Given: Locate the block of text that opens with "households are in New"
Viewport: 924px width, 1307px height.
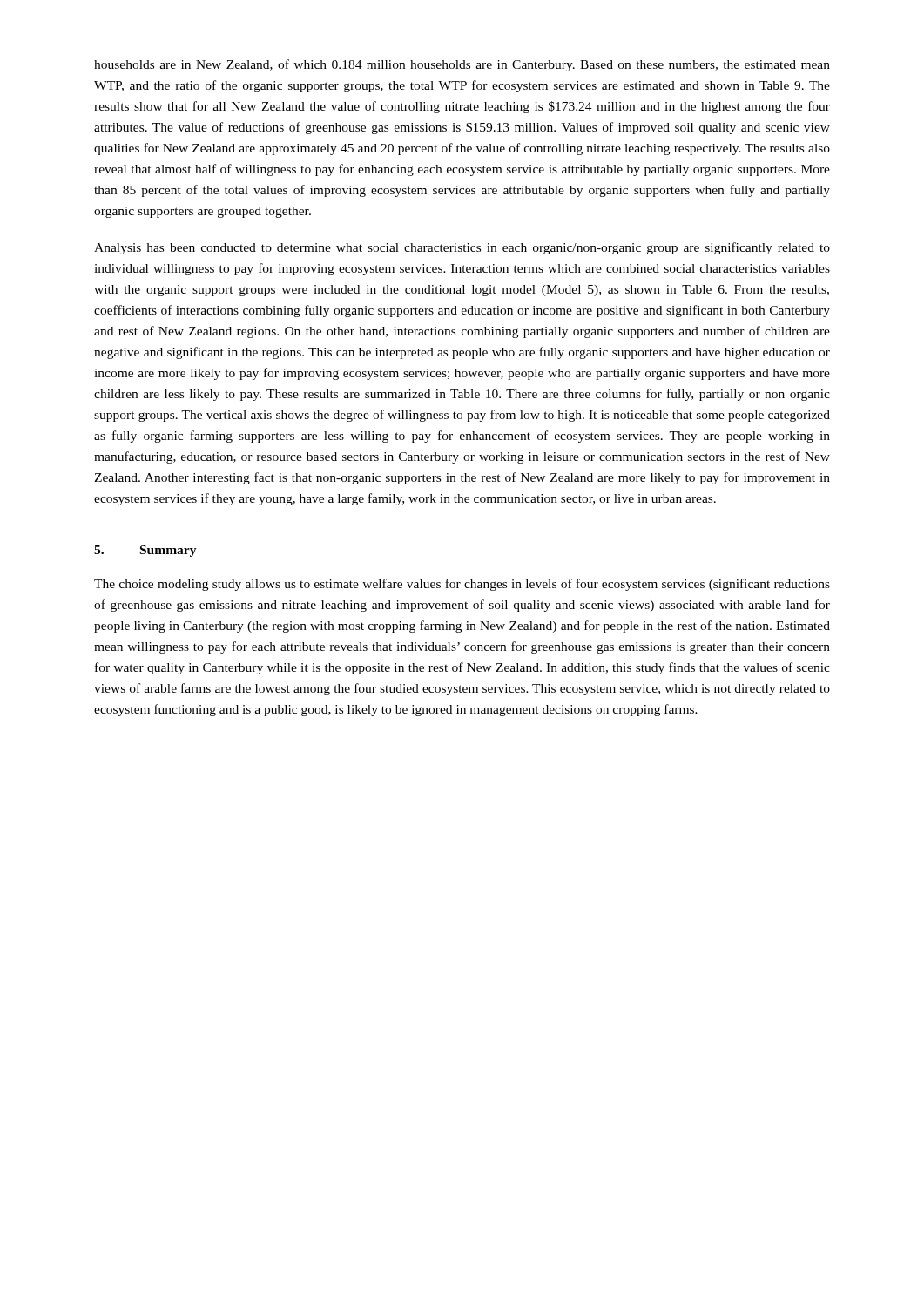Looking at the screenshot, I should [462, 137].
